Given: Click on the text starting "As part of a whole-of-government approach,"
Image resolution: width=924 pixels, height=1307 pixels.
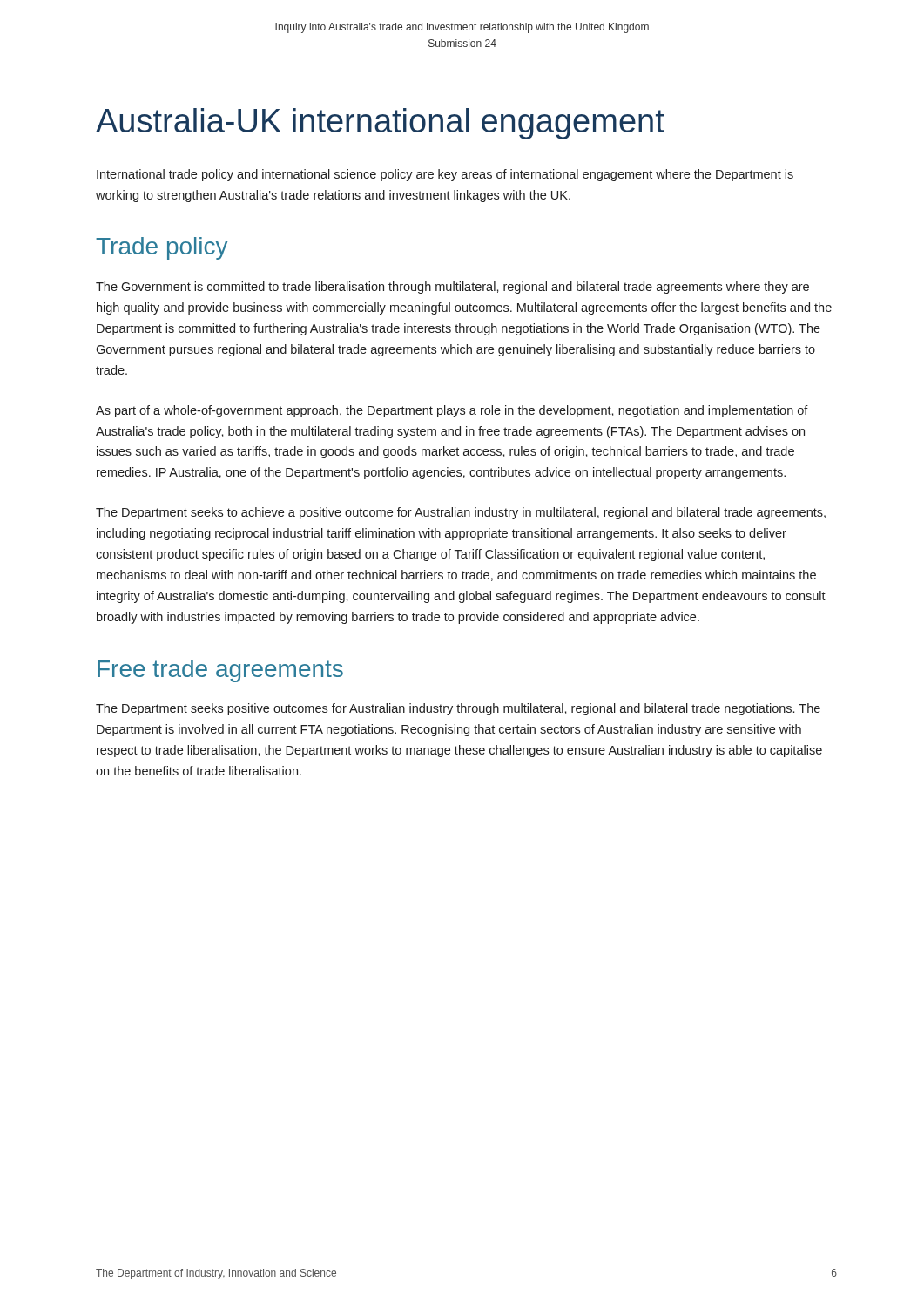Looking at the screenshot, I should pos(452,441).
